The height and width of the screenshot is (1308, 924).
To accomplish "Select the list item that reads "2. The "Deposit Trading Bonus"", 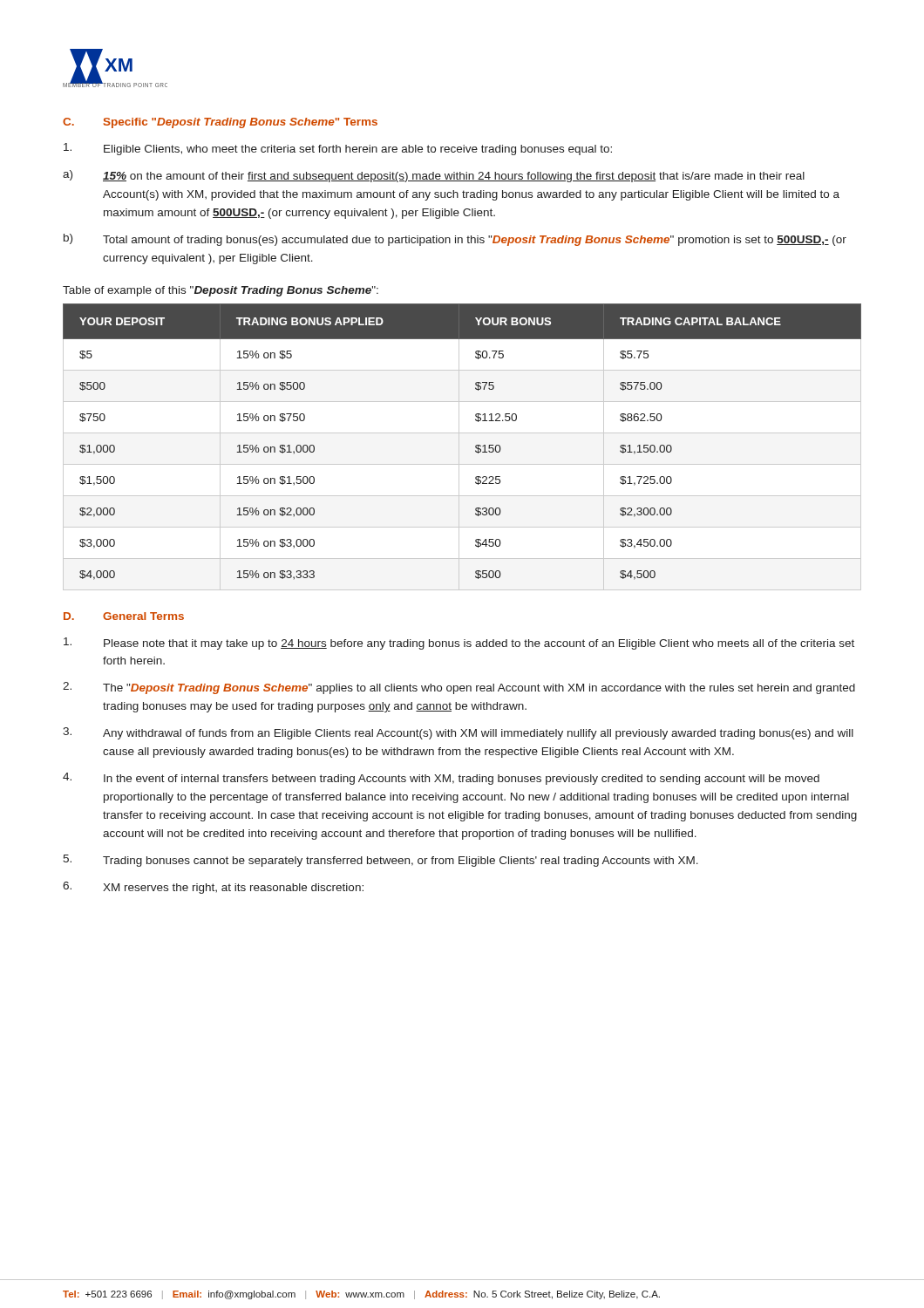I will pos(462,698).
